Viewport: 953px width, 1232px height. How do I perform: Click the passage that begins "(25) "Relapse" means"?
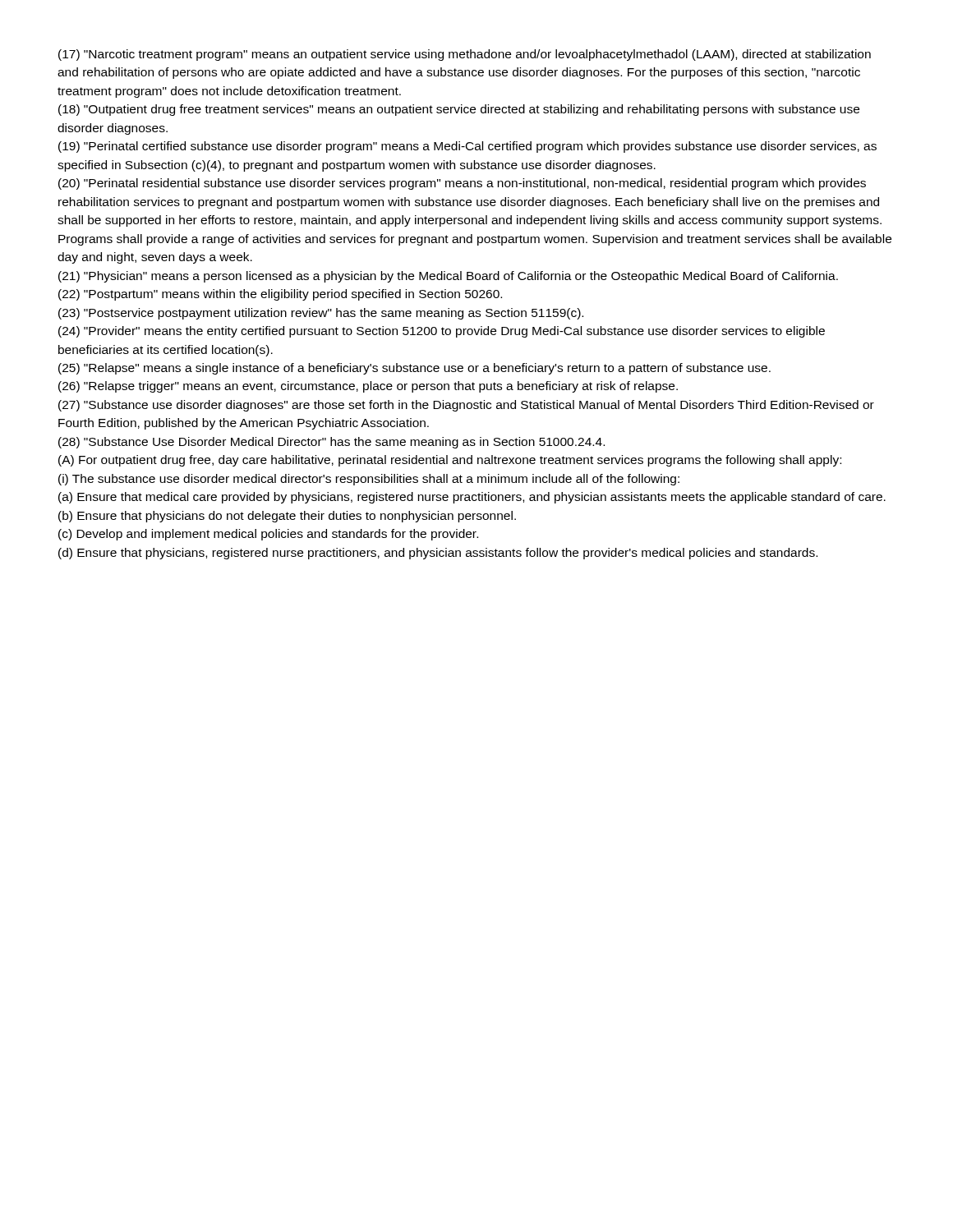(476, 368)
